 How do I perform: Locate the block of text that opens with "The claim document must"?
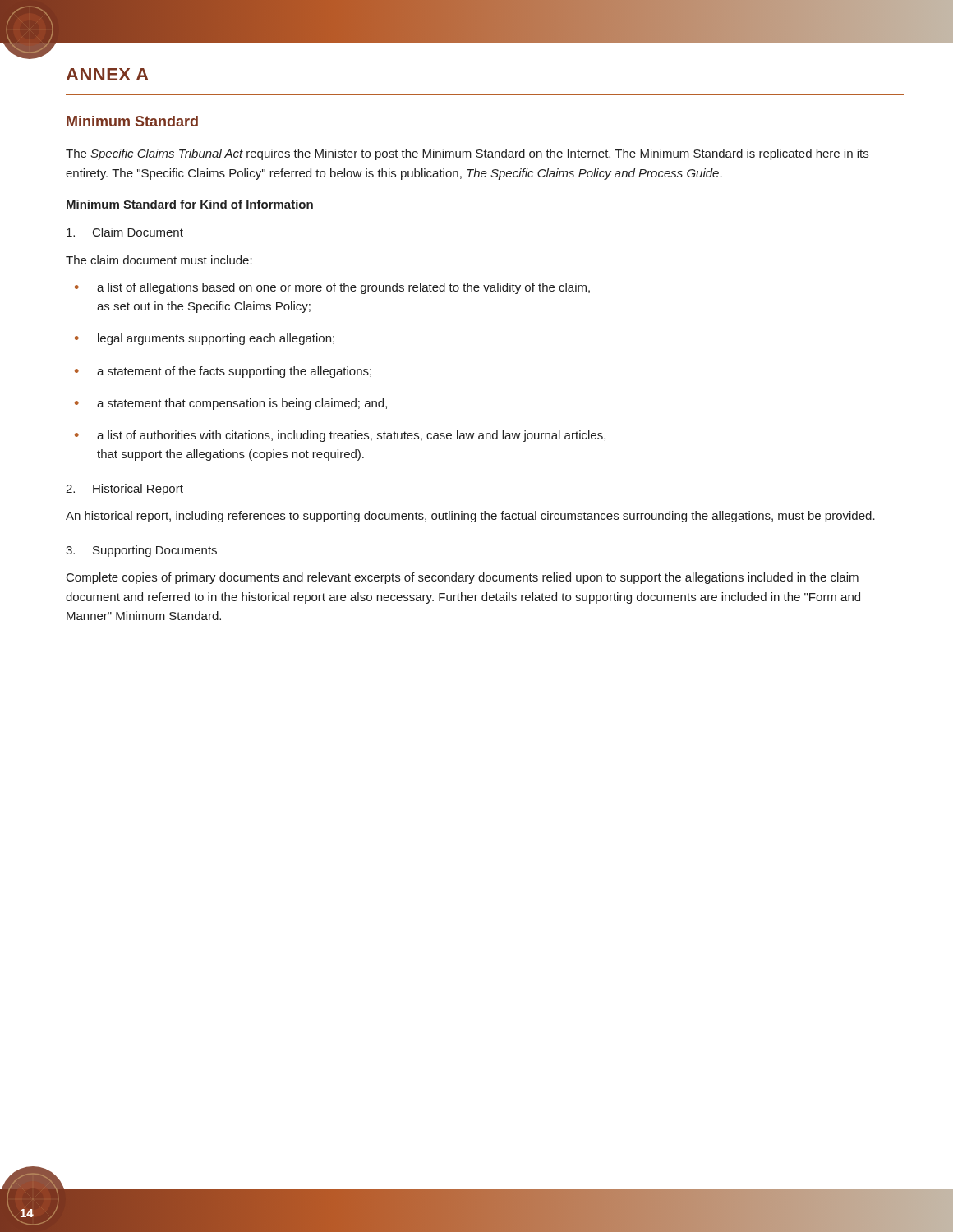click(x=159, y=260)
